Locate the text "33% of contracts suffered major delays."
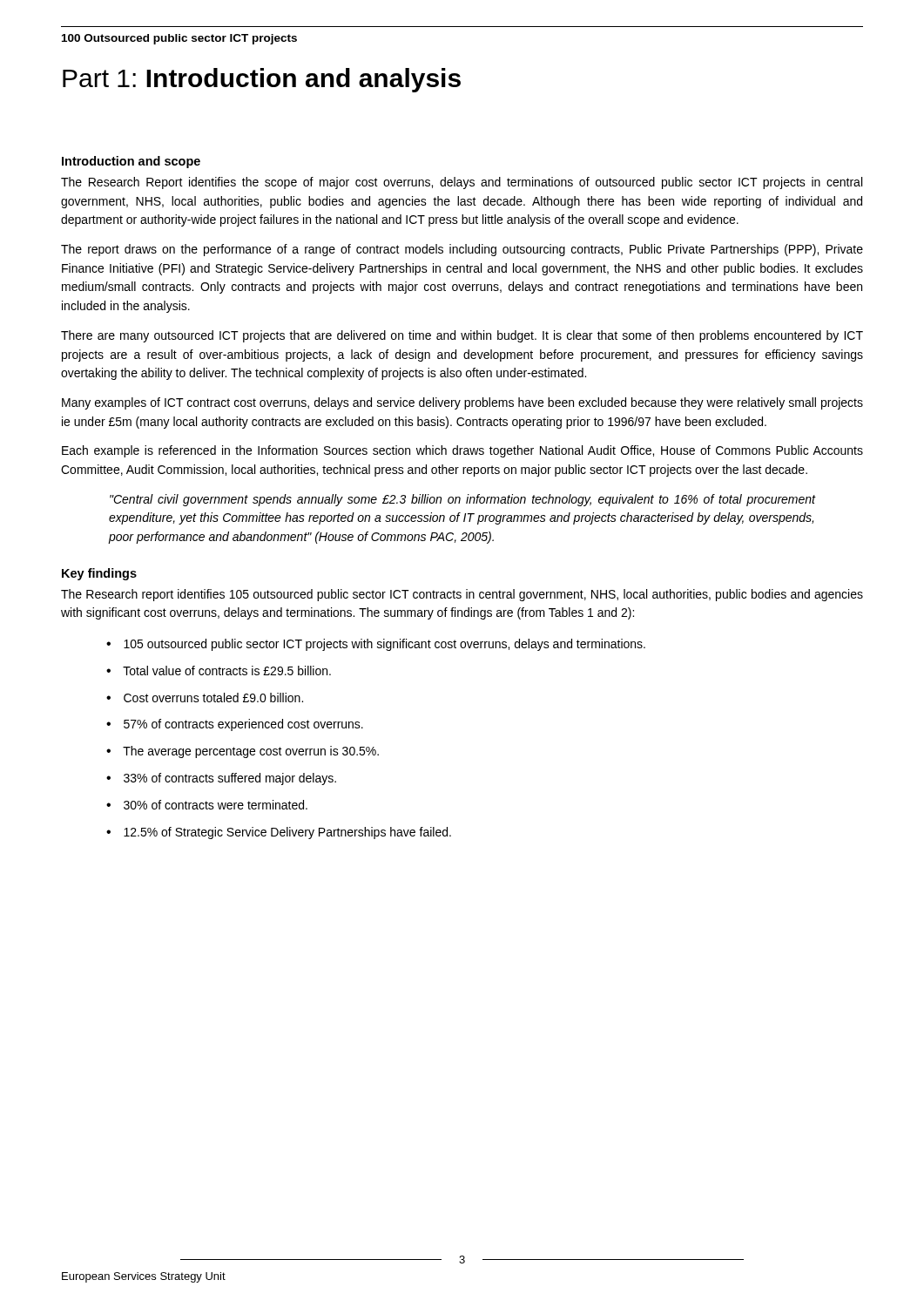Image resolution: width=924 pixels, height=1307 pixels. pyautogui.click(x=229, y=778)
